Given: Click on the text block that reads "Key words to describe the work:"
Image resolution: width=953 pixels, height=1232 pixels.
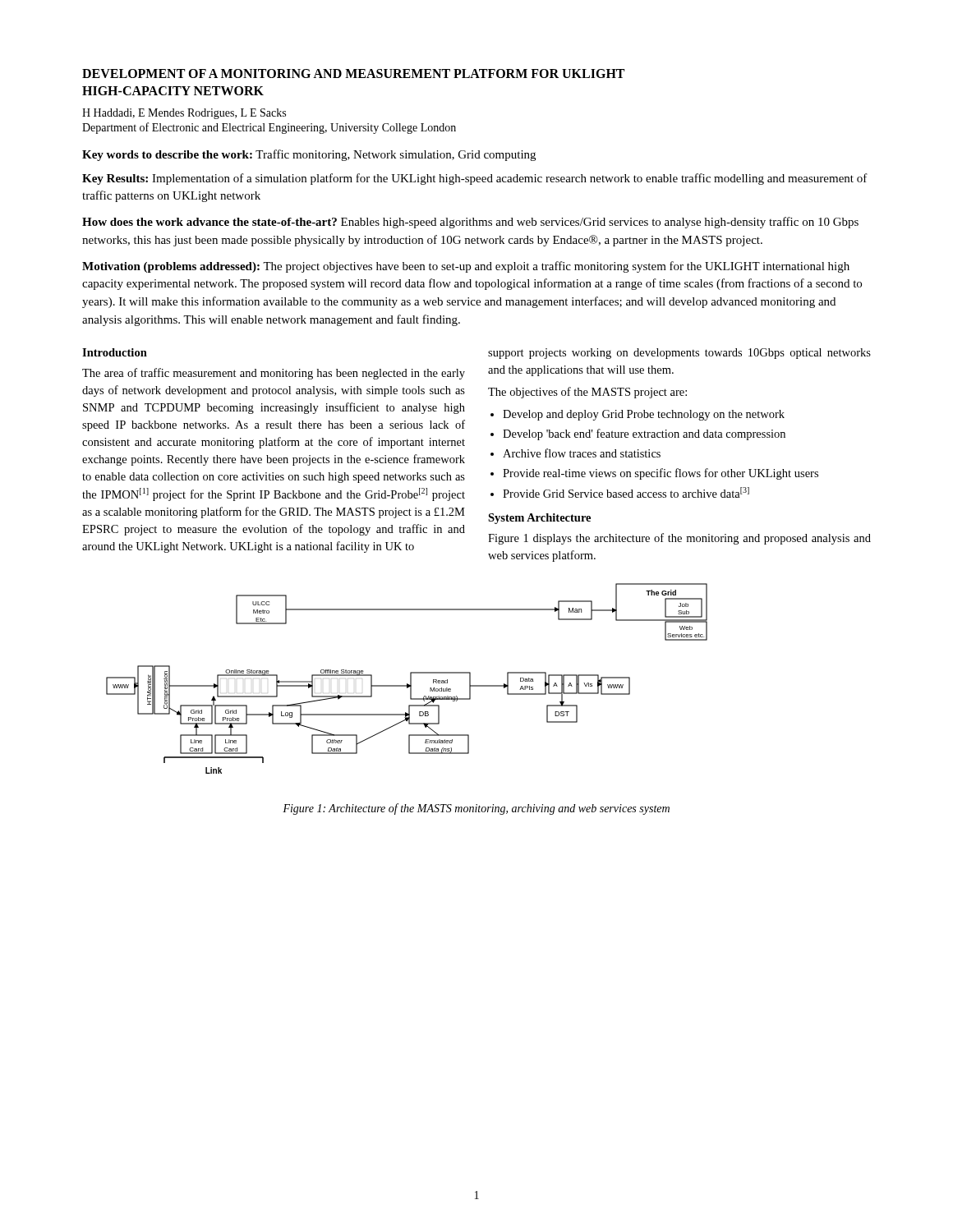Looking at the screenshot, I should (x=309, y=154).
